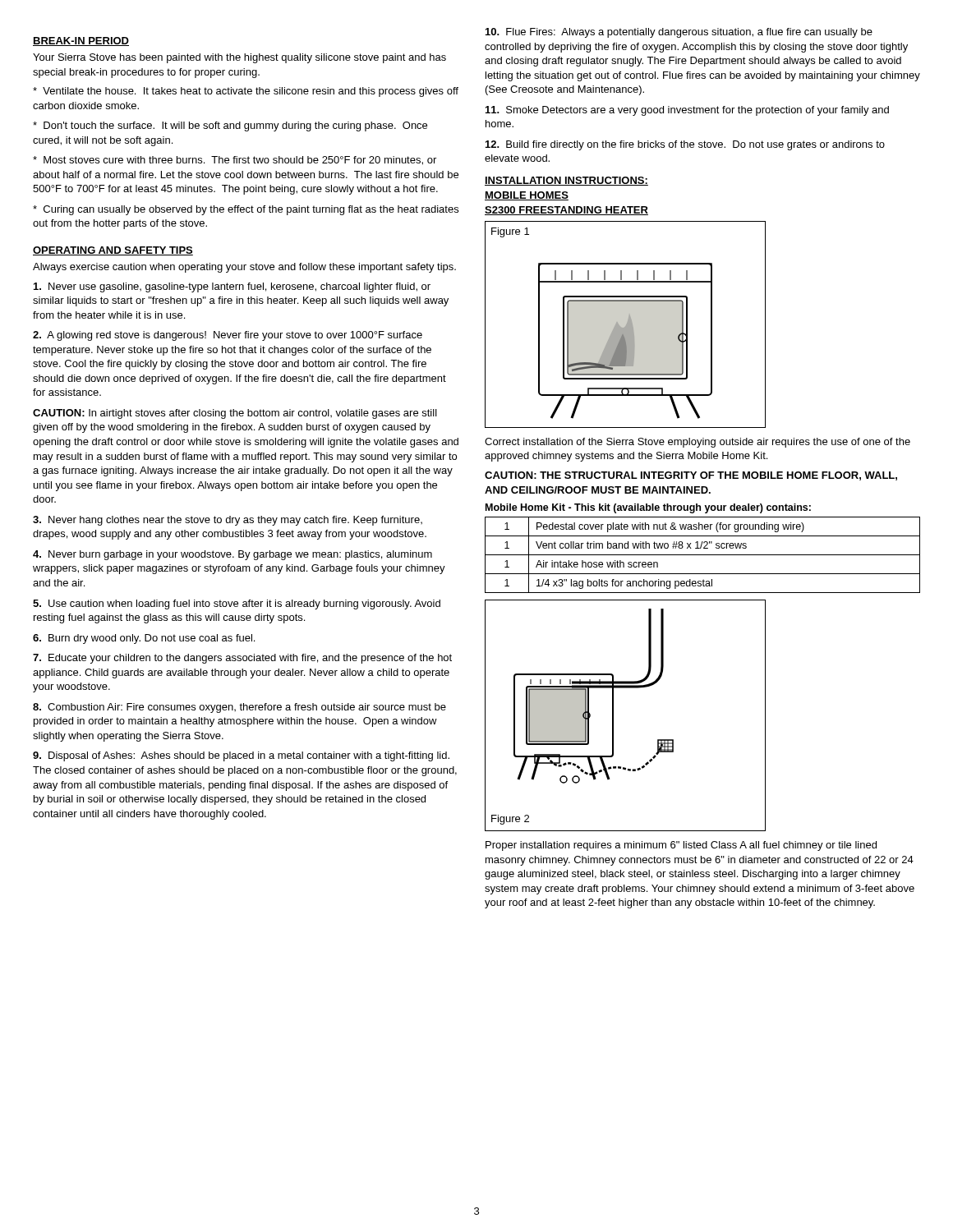Click on the list item that says "9. Disposal of"
The width and height of the screenshot is (953, 1232).
[245, 784]
